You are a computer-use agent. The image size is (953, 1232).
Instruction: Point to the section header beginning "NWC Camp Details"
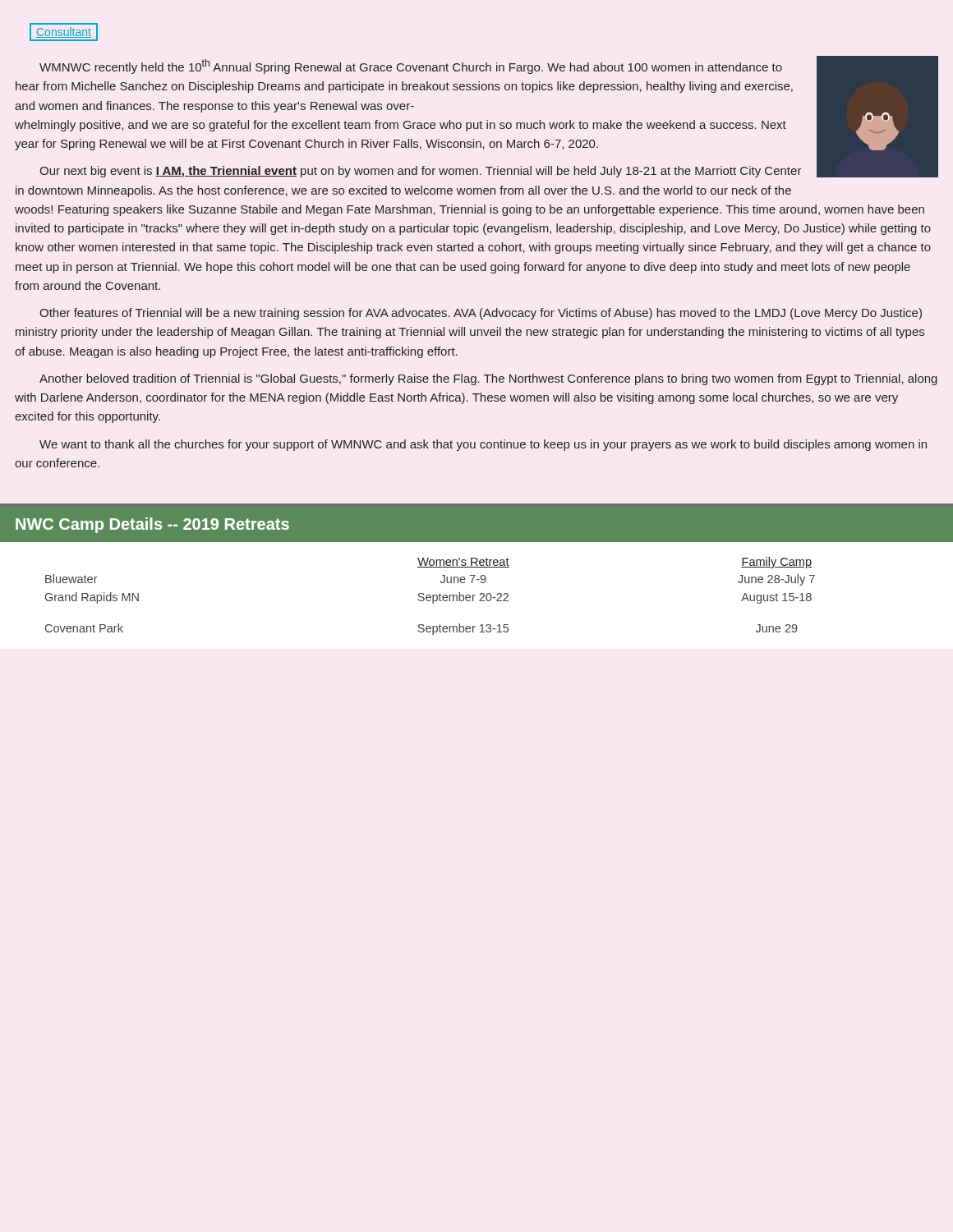point(152,524)
